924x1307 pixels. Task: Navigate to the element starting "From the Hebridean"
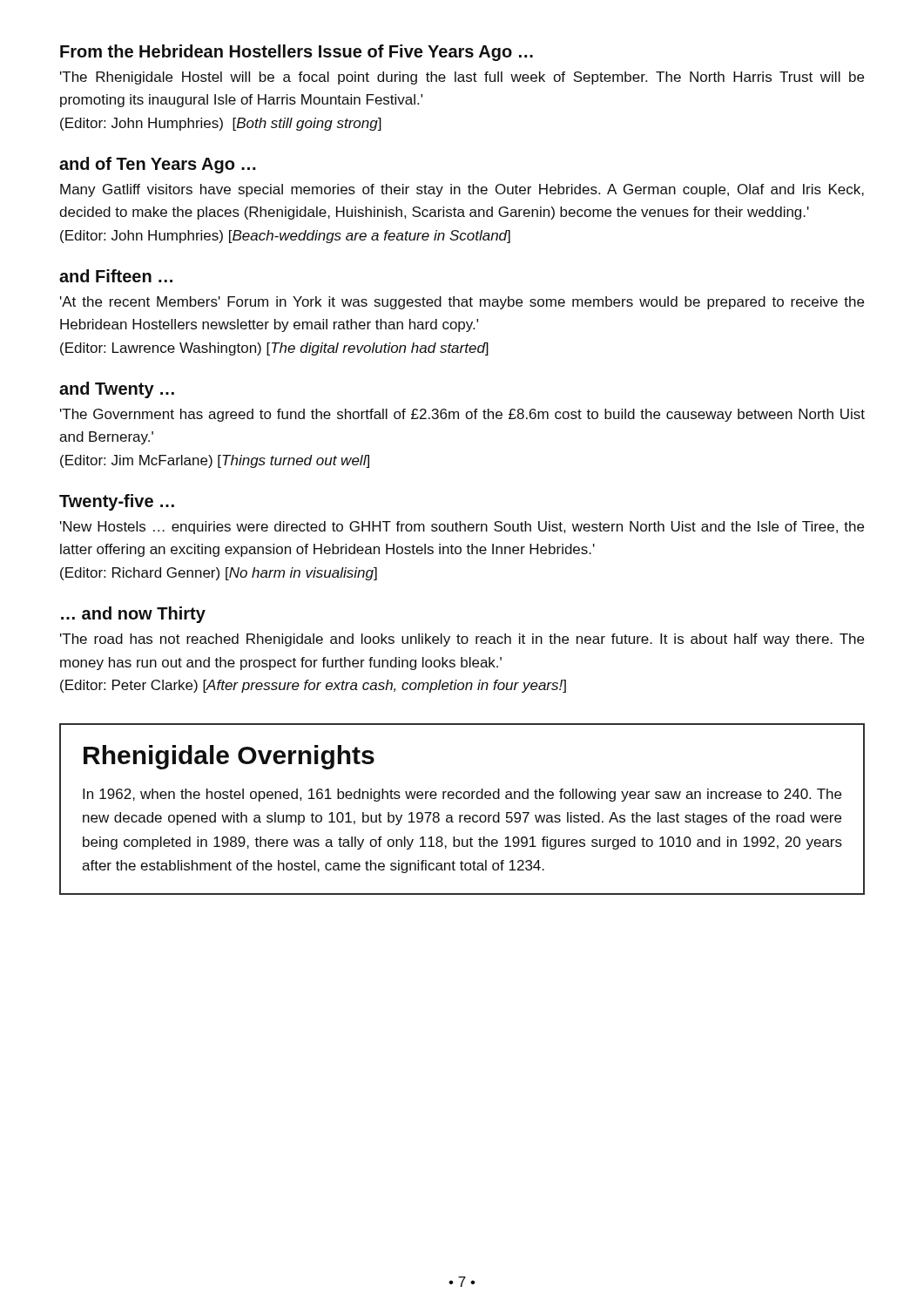(x=297, y=51)
